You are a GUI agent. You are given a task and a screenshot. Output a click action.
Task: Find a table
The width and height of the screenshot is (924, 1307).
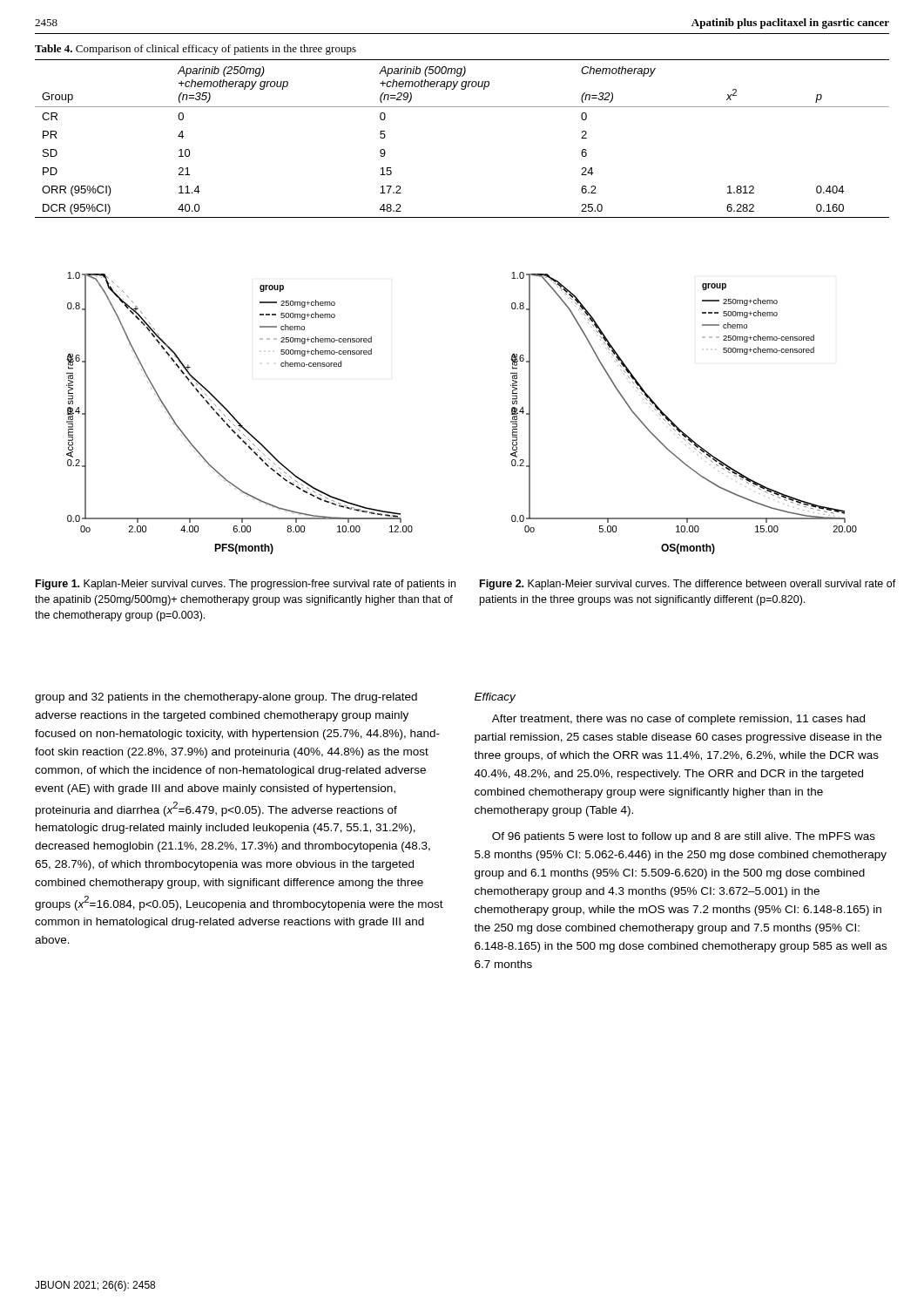tap(462, 139)
